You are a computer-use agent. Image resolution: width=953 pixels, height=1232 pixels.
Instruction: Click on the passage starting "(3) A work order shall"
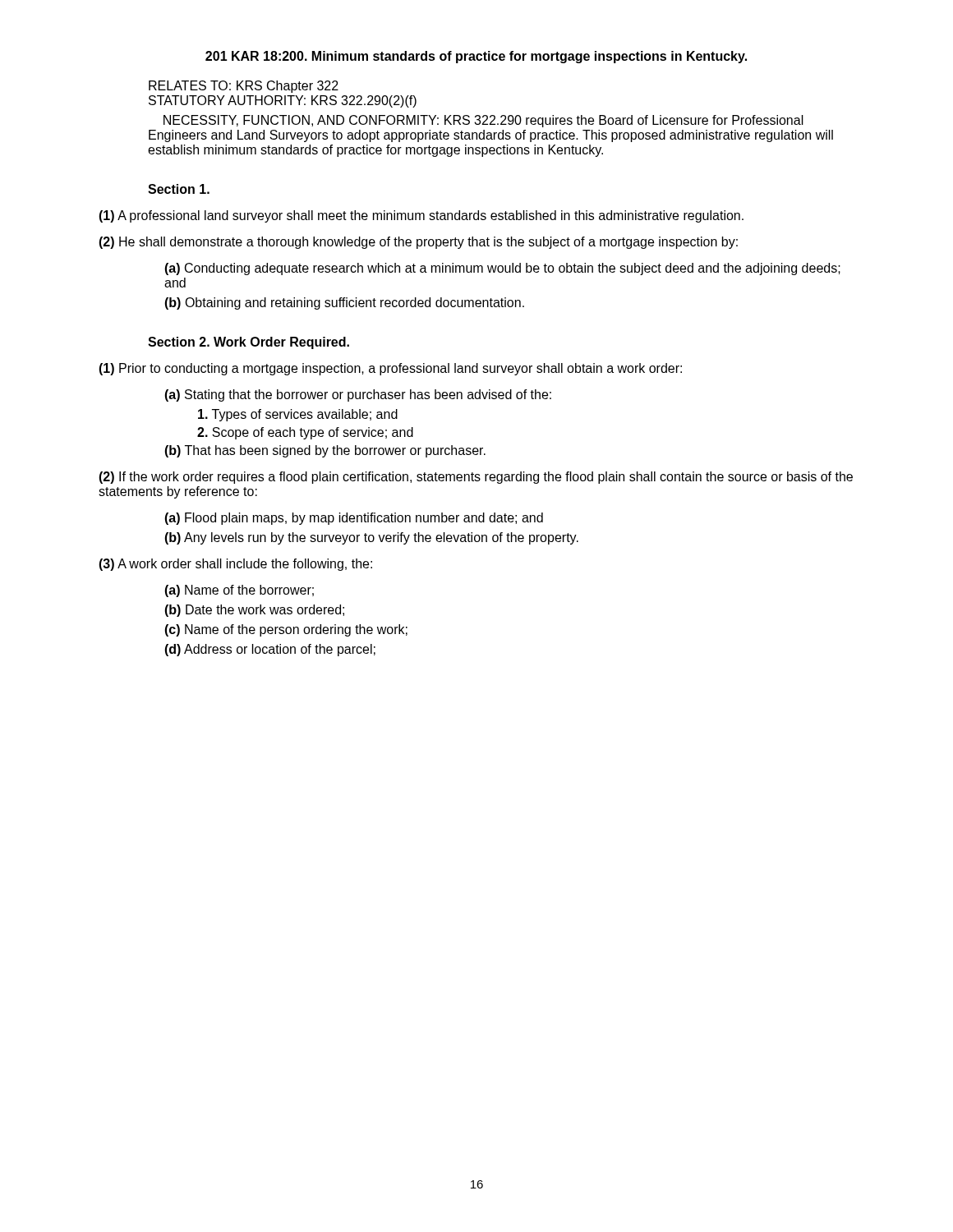point(236,564)
